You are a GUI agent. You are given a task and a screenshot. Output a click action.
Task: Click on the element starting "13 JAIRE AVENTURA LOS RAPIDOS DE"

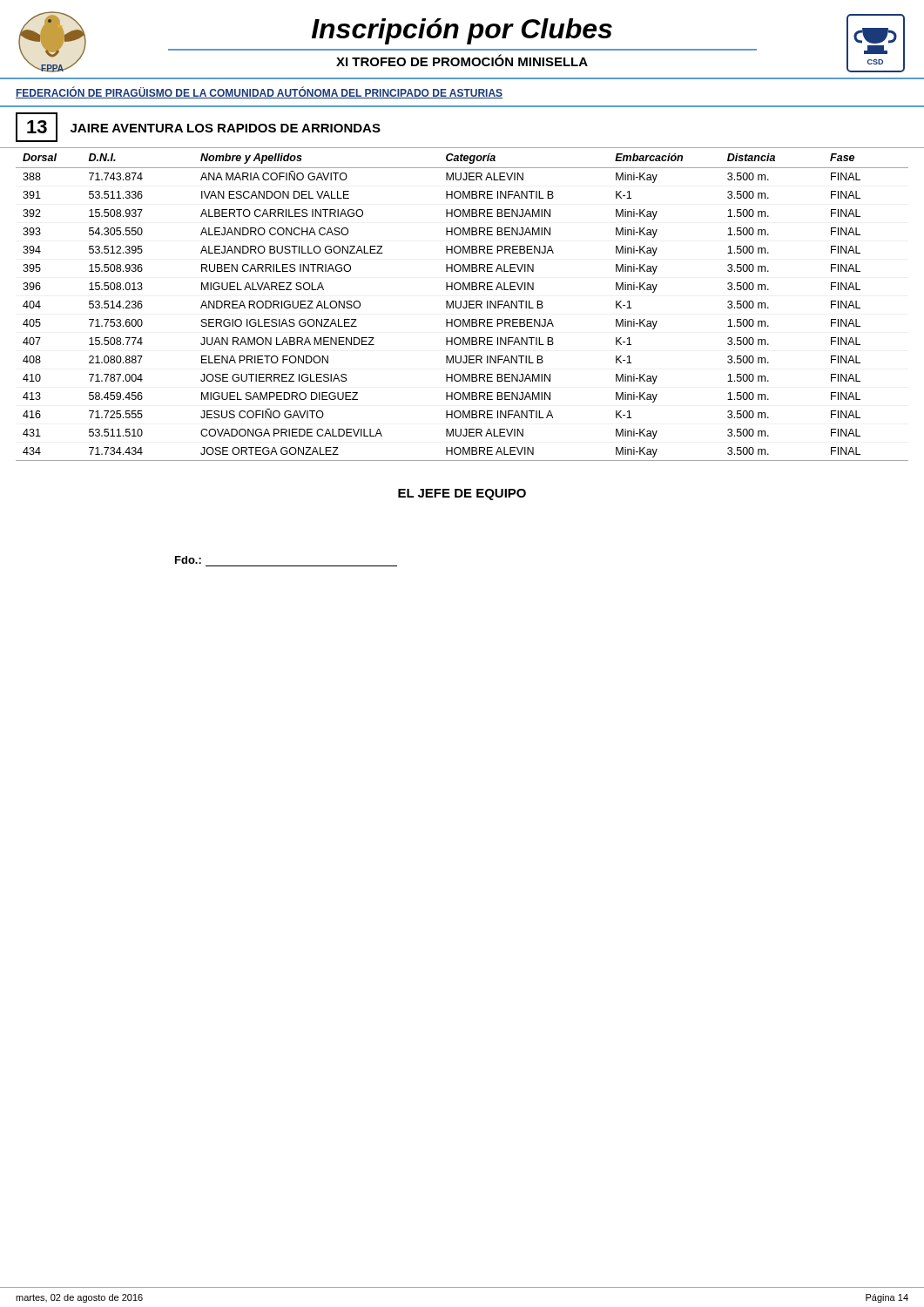(x=198, y=127)
